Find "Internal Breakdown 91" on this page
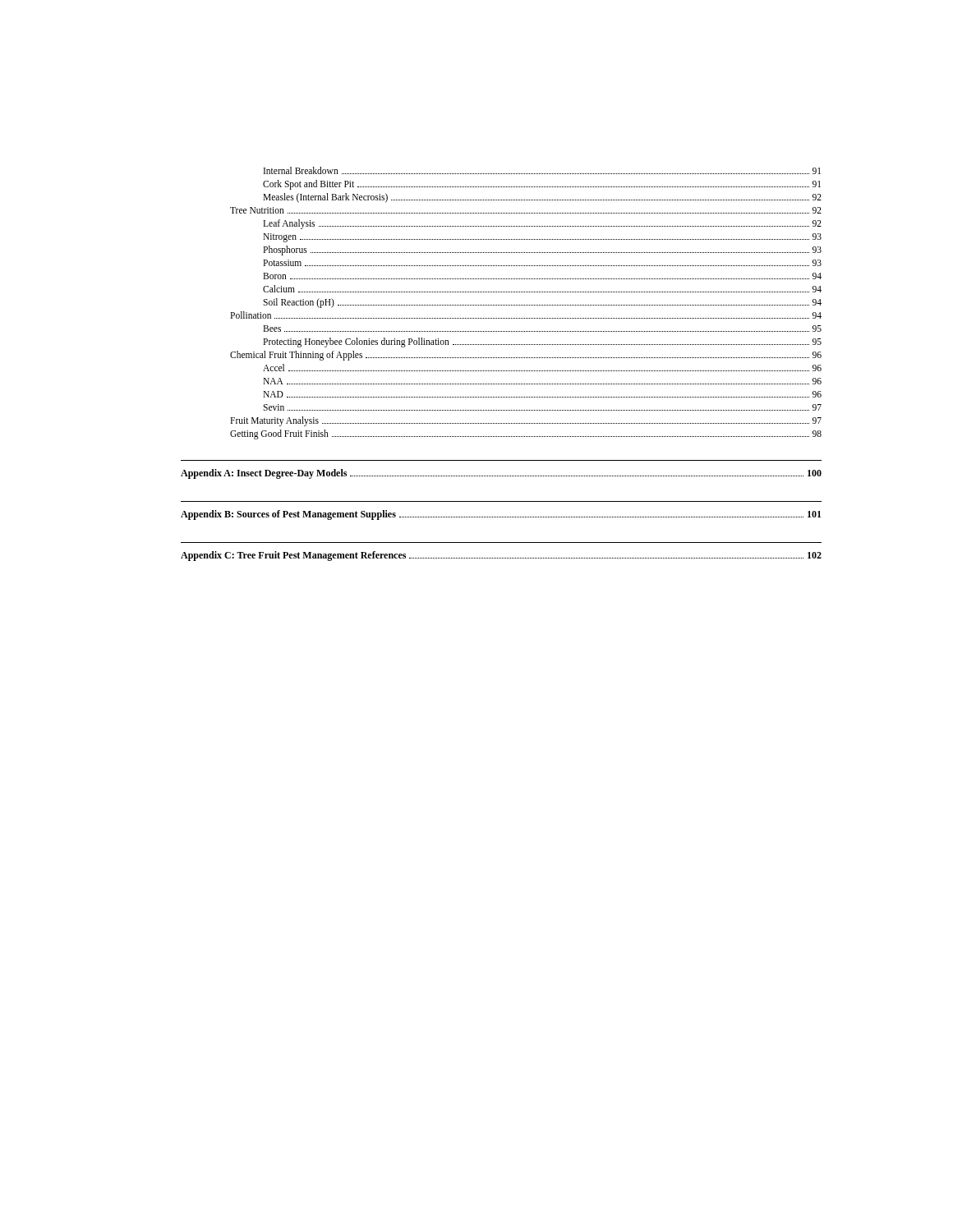 [x=542, y=170]
